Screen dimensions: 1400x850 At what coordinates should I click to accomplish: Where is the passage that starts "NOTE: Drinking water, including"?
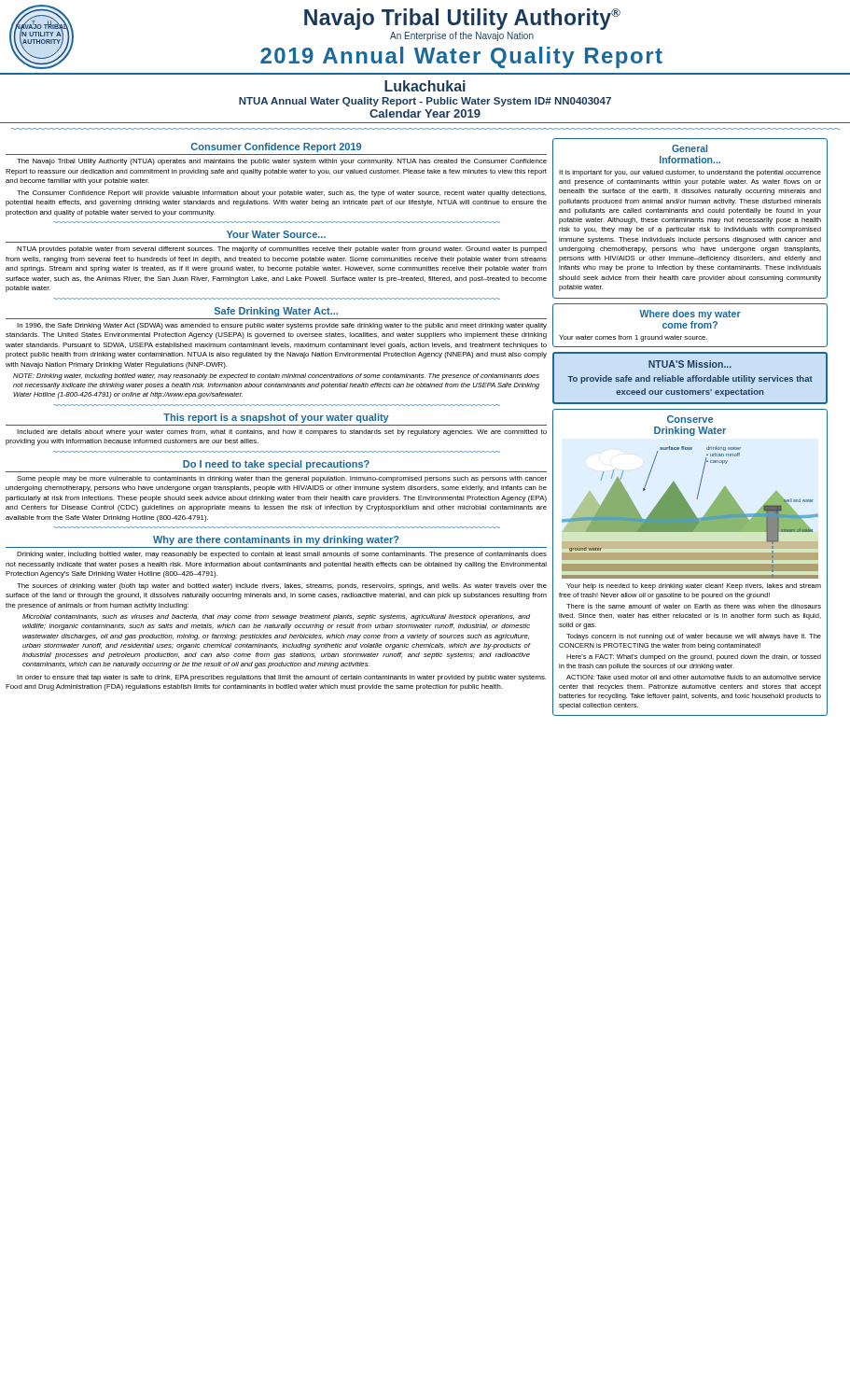pyautogui.click(x=276, y=385)
